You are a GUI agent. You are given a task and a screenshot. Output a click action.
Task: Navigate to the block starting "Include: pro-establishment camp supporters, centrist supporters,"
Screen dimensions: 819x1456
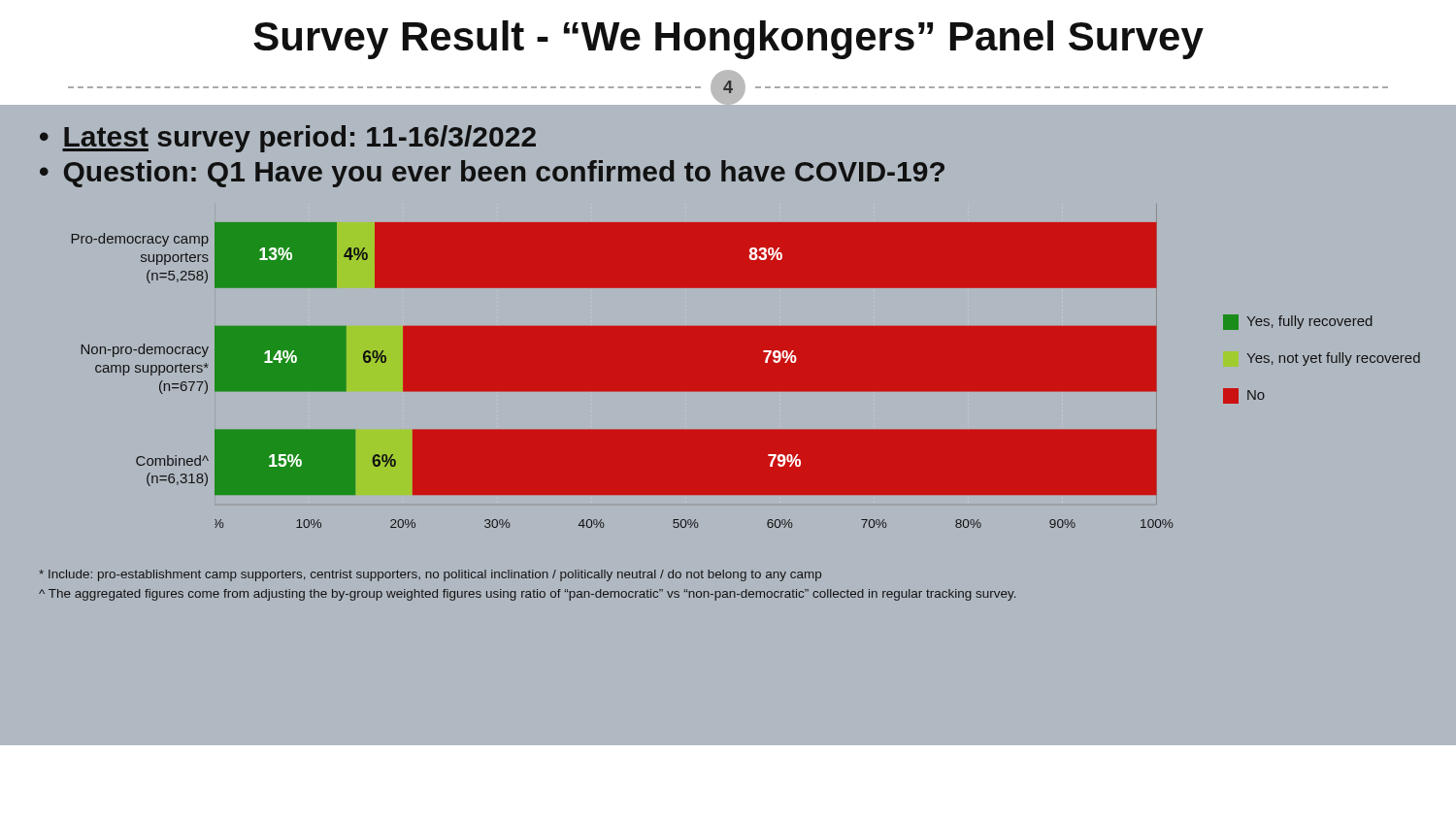430,574
